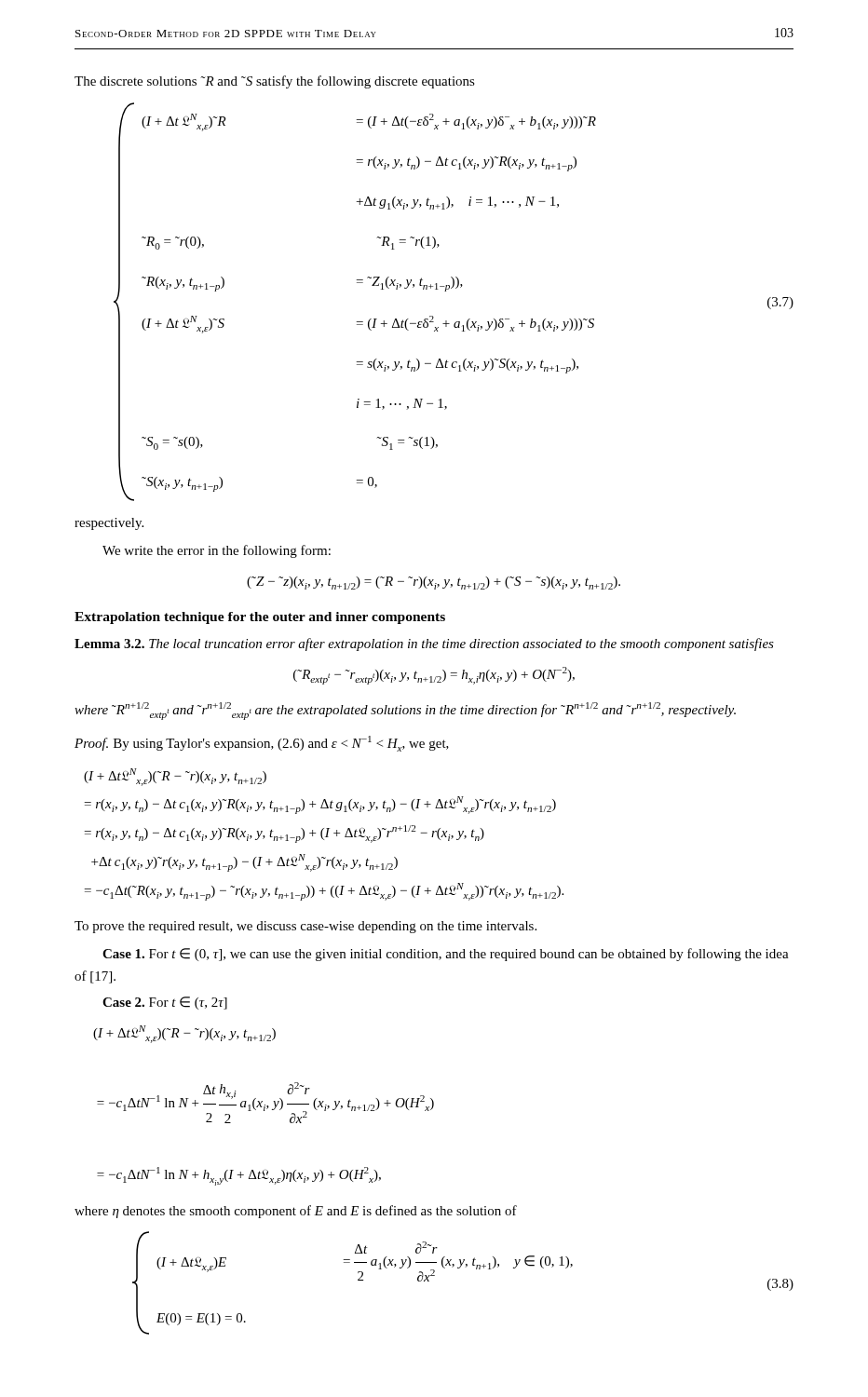
Task: Click the formula that begins "(I + Δt 𝔏Nx,ε)˜R = (I"
Action: 453,302
